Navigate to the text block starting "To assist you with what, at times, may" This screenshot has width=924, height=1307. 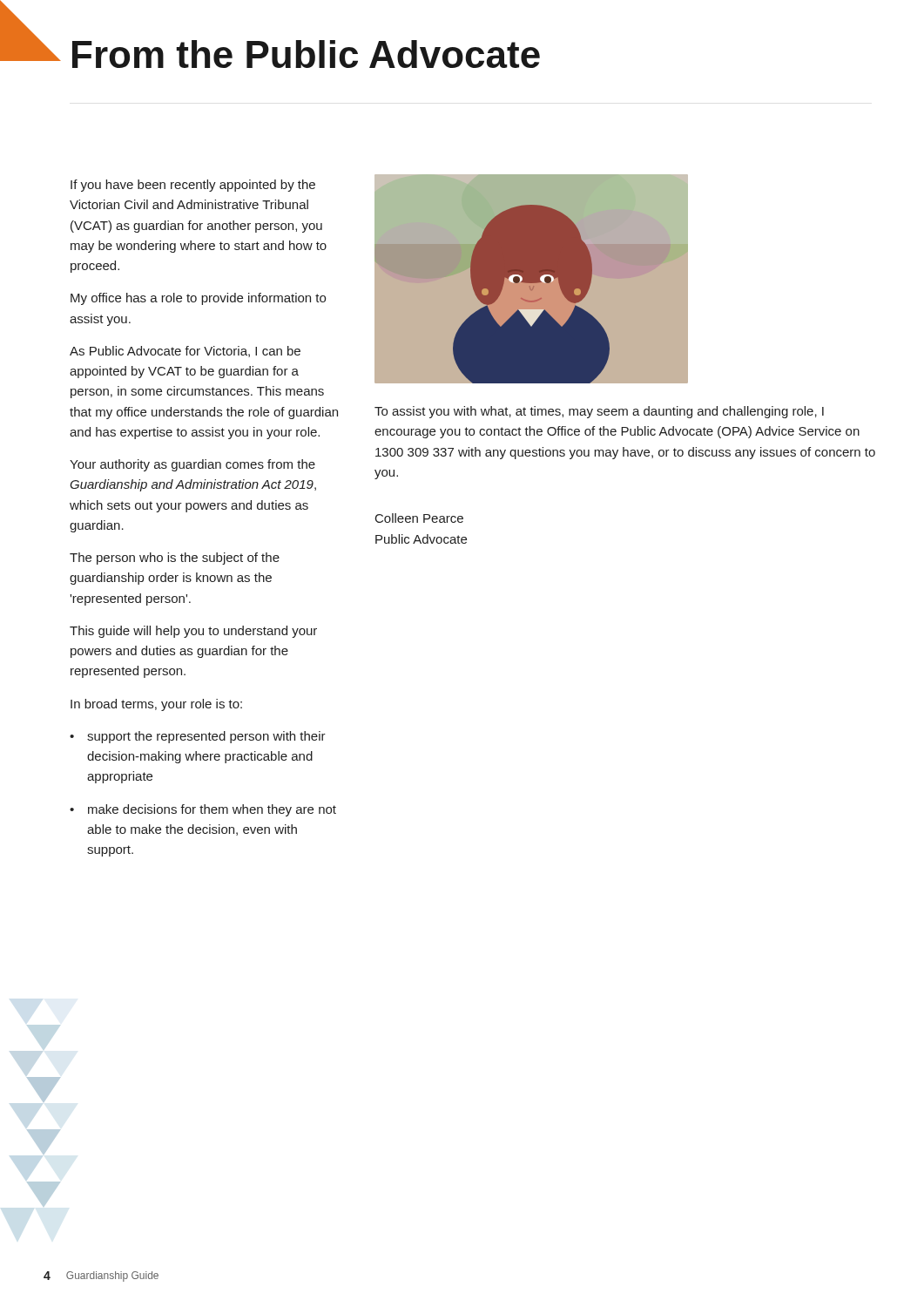625,441
